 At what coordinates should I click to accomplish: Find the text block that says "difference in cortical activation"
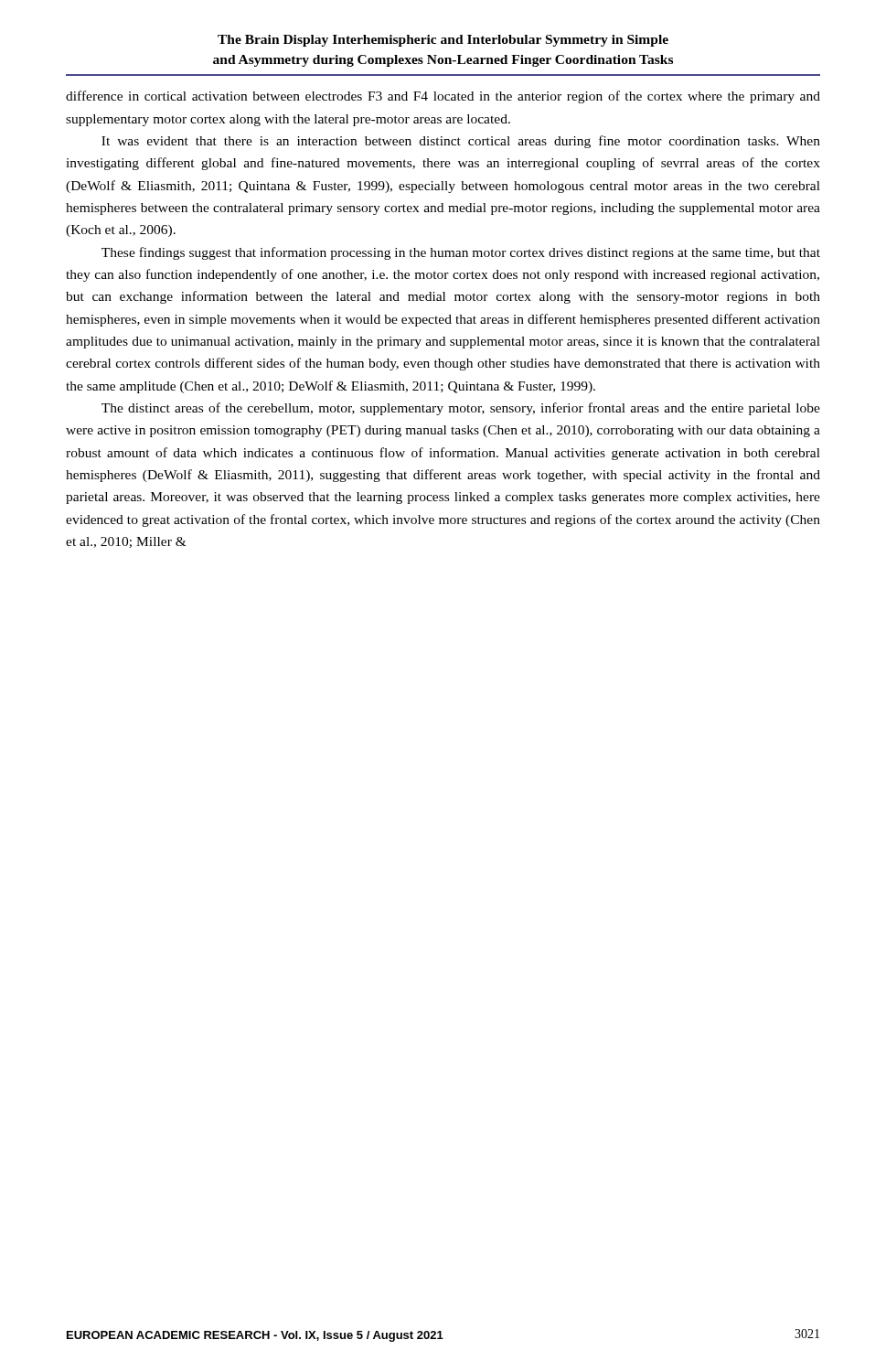[x=443, y=319]
